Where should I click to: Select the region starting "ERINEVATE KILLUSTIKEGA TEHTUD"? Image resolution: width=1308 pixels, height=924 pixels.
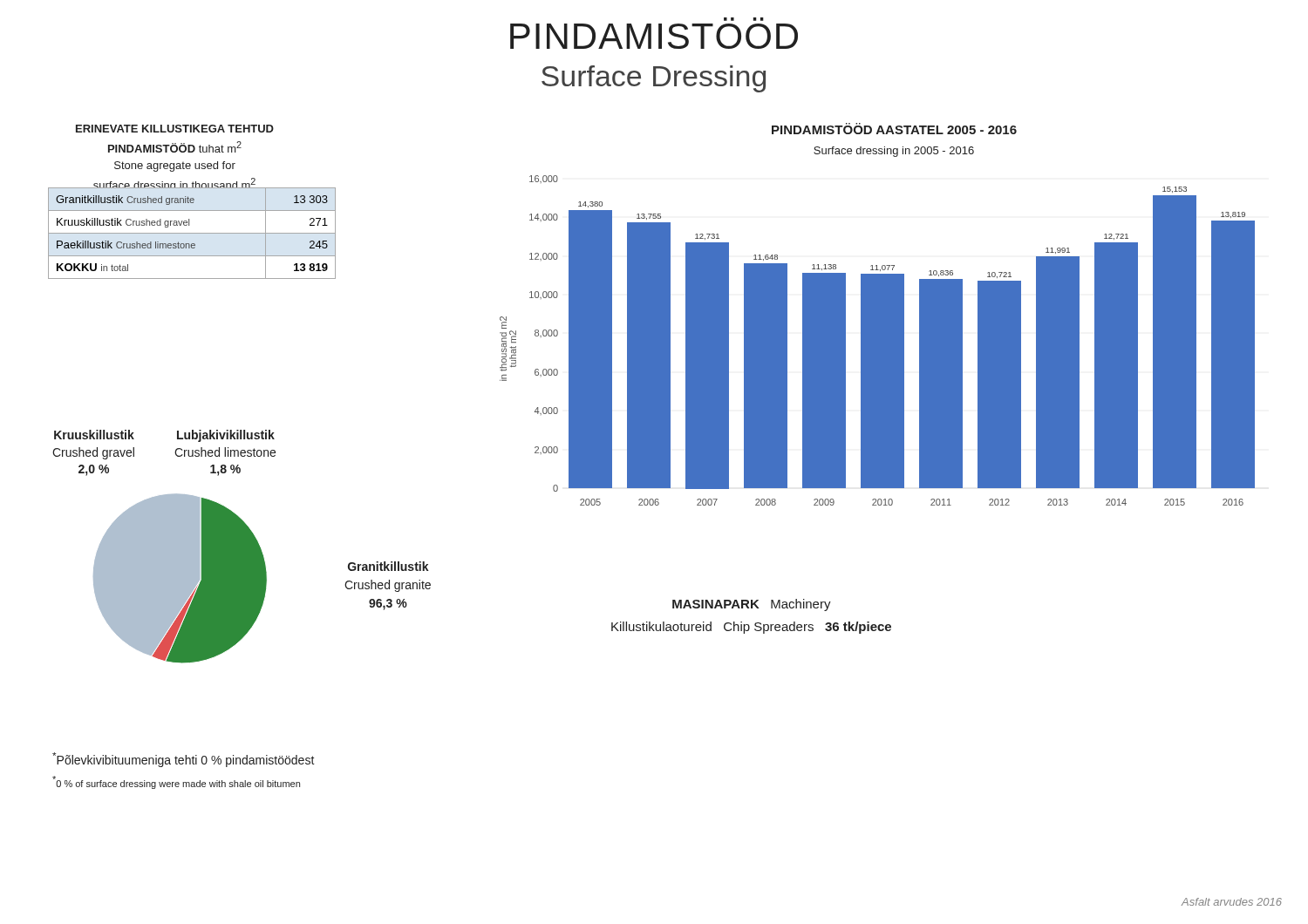(174, 157)
